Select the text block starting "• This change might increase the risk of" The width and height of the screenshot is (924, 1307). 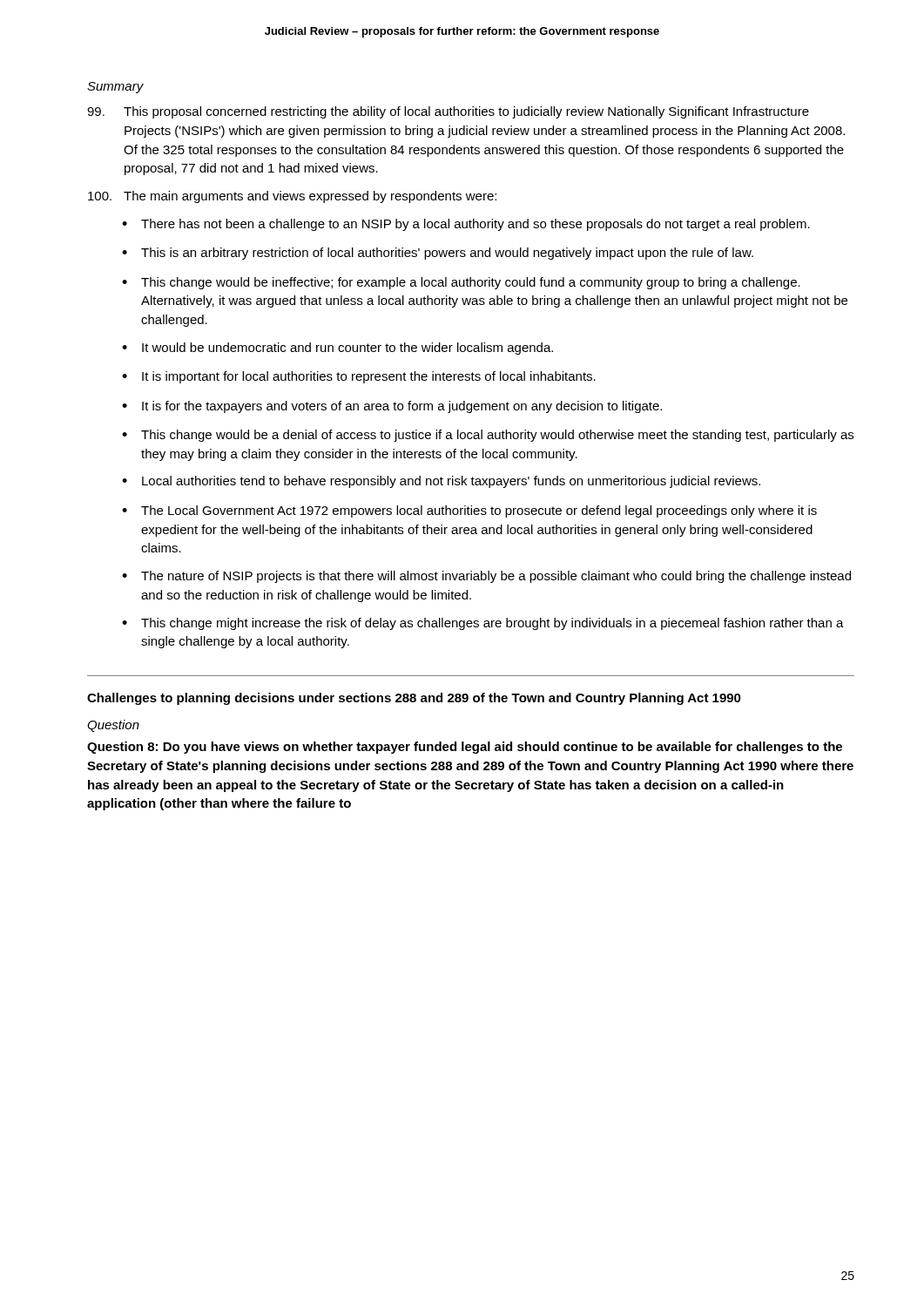488,632
